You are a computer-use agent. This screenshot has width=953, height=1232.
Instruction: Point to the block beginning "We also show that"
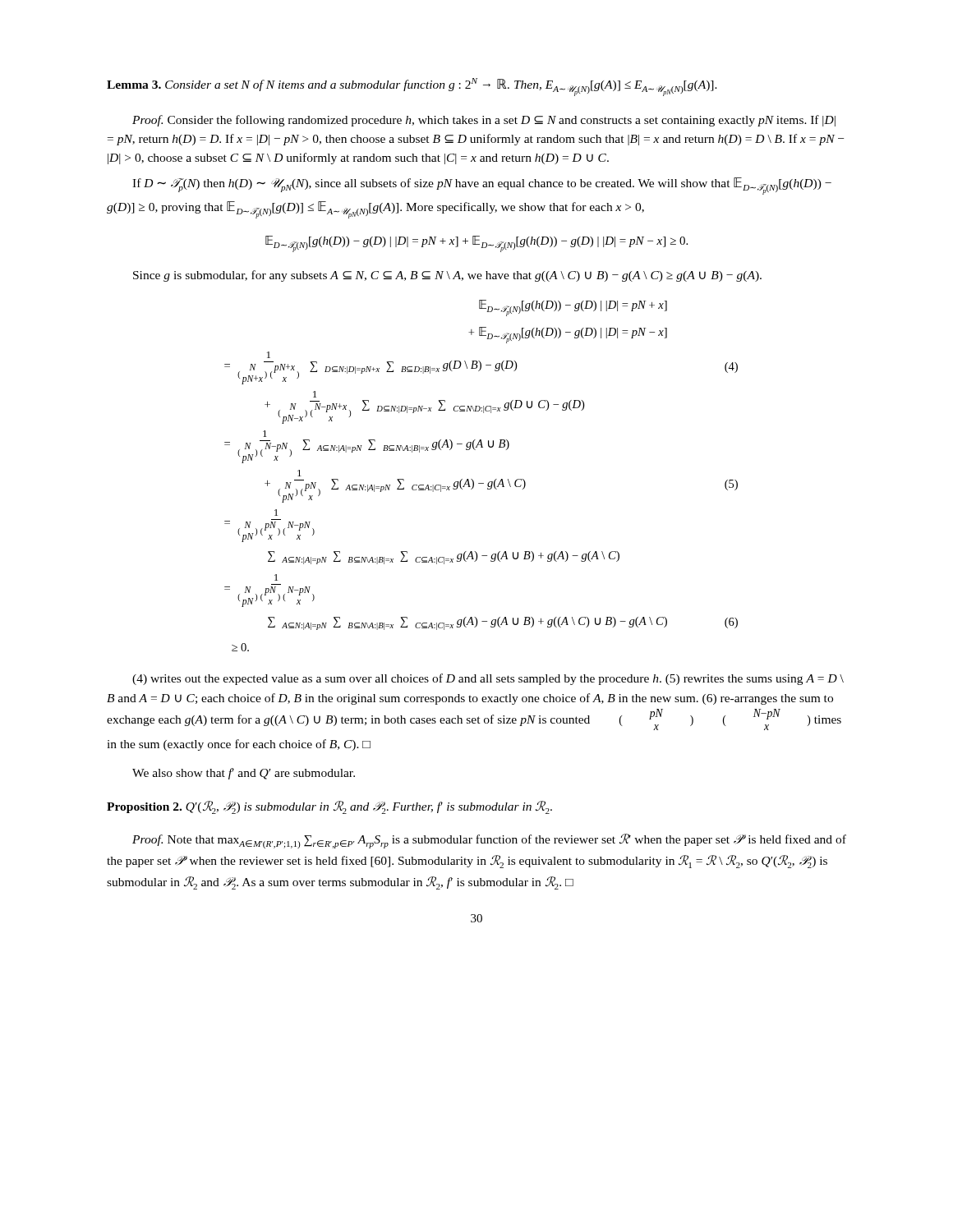click(x=244, y=774)
